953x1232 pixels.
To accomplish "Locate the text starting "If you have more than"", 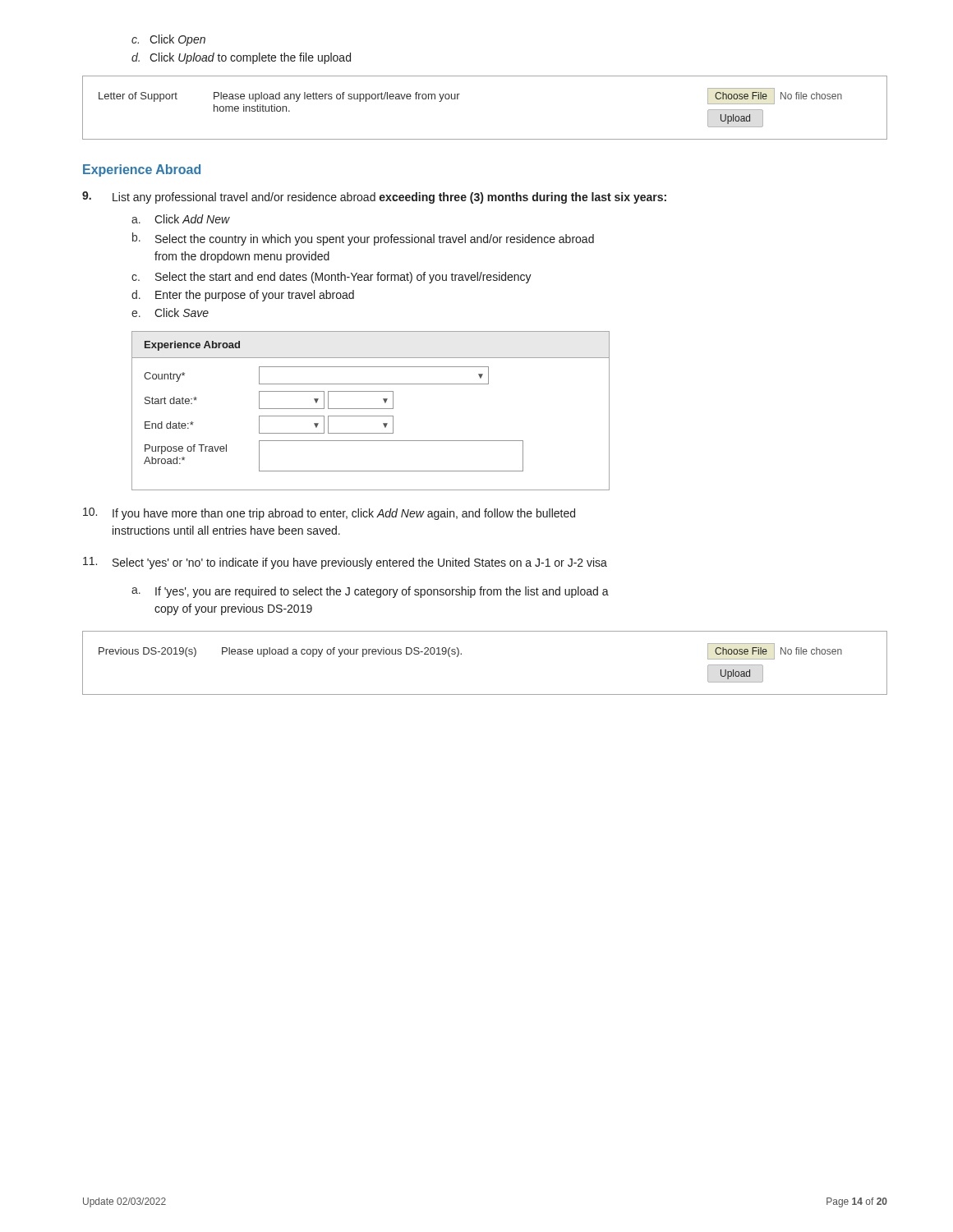I will pos(329,522).
